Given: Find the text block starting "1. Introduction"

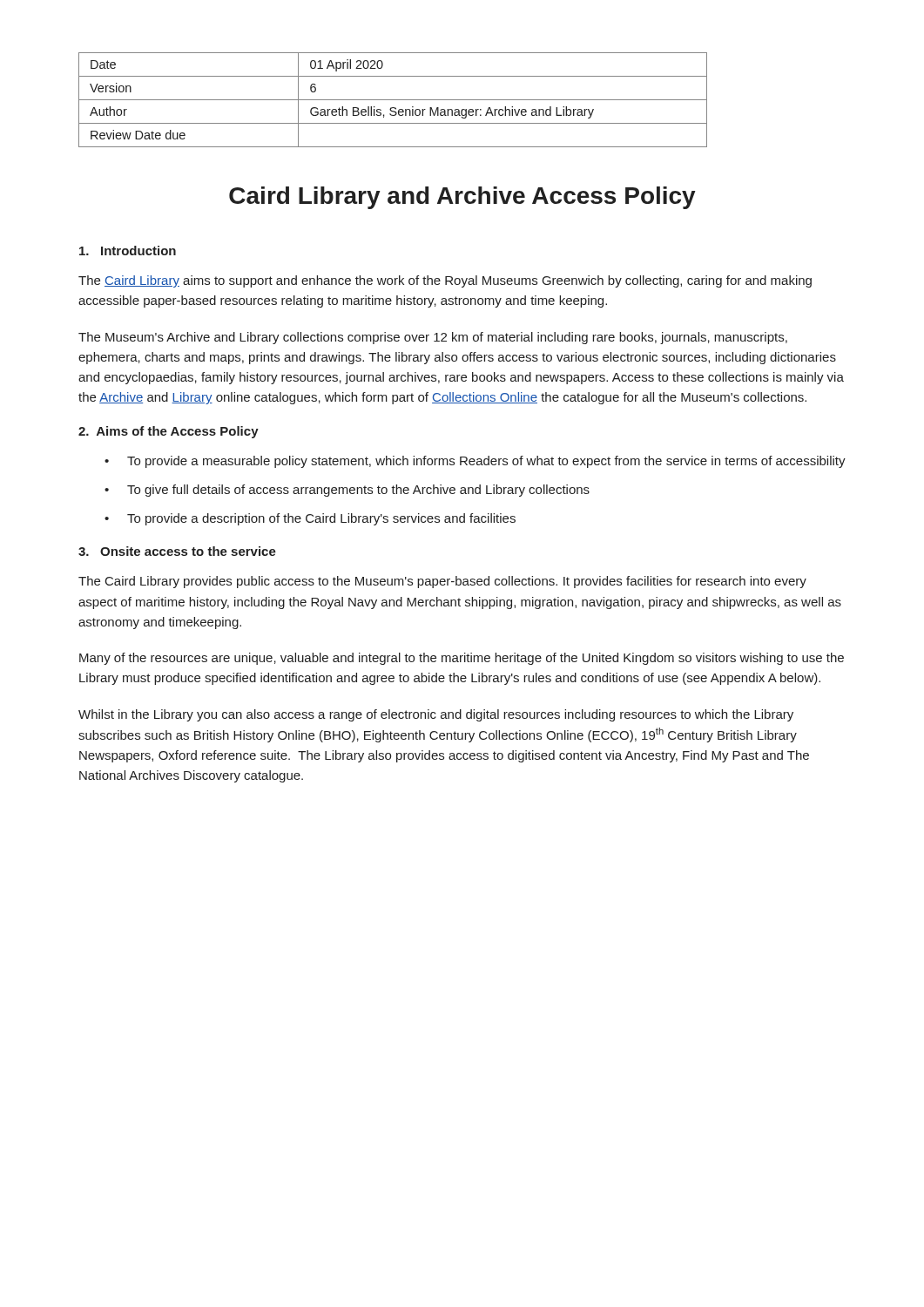Looking at the screenshot, I should point(127,250).
